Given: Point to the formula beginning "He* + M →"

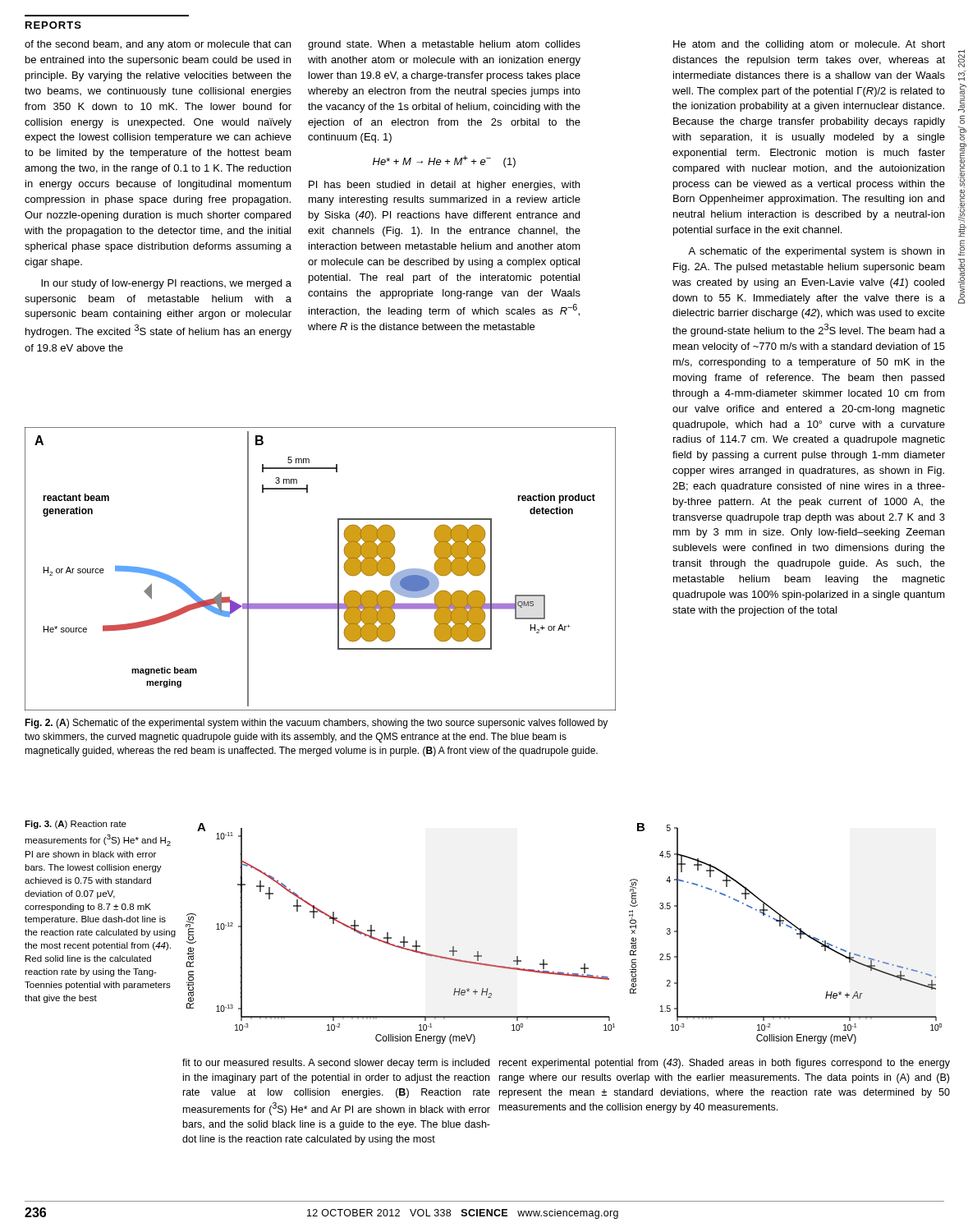Looking at the screenshot, I should [x=444, y=161].
